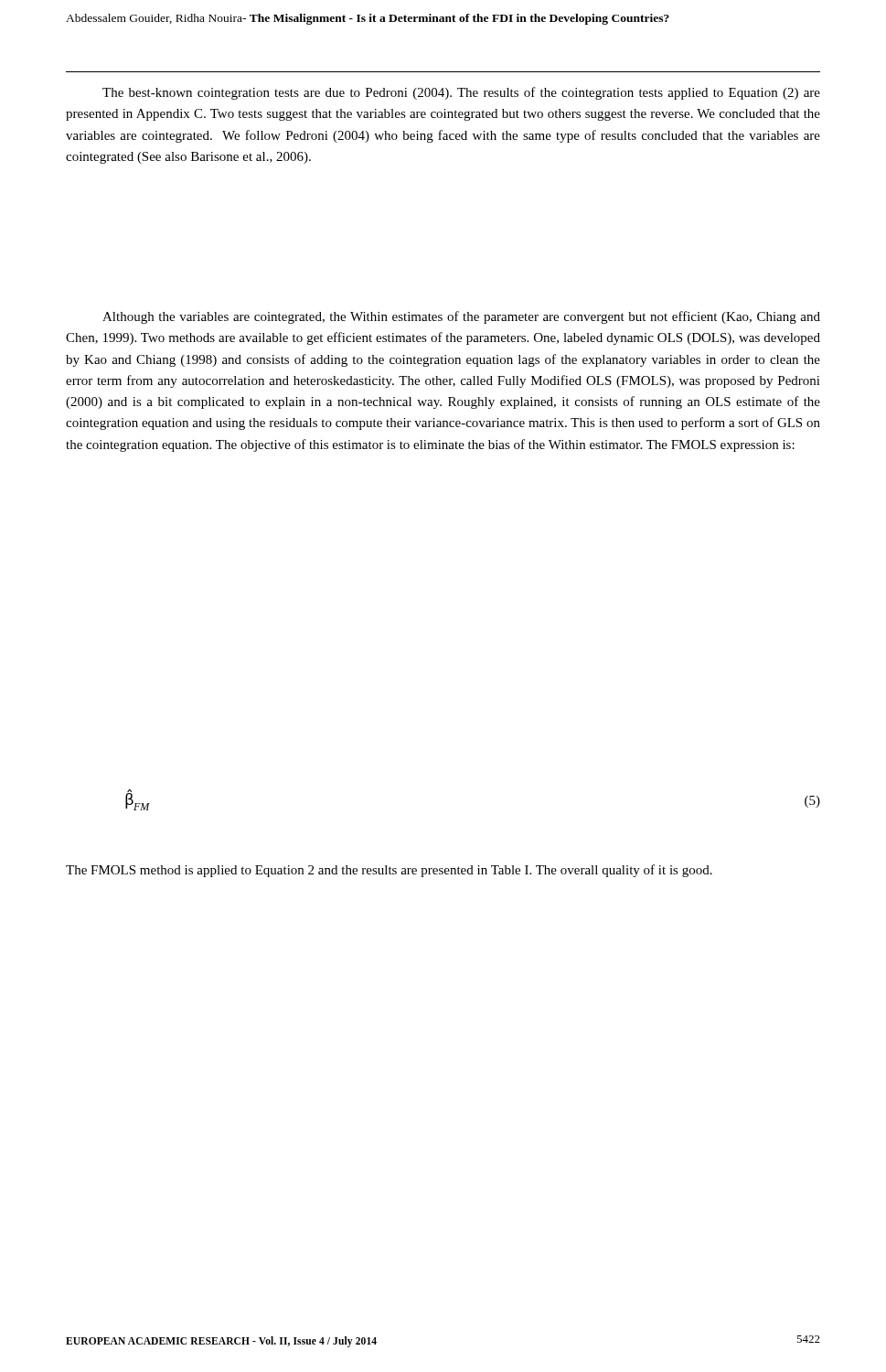886x1372 pixels.
Task: Locate the text block starting "The best-known cointegration tests are"
Action: coord(443,125)
